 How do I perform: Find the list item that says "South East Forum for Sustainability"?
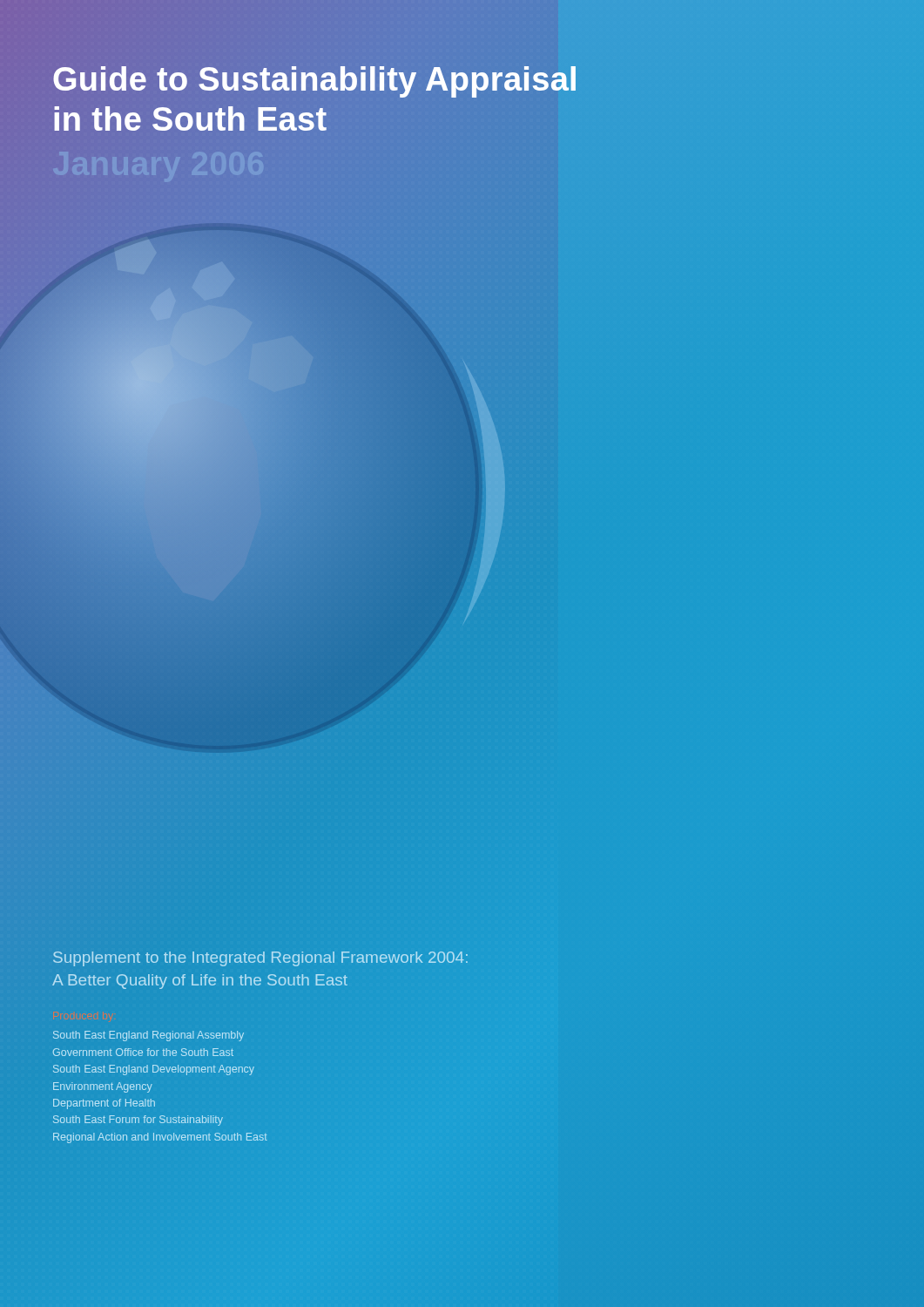(138, 1120)
